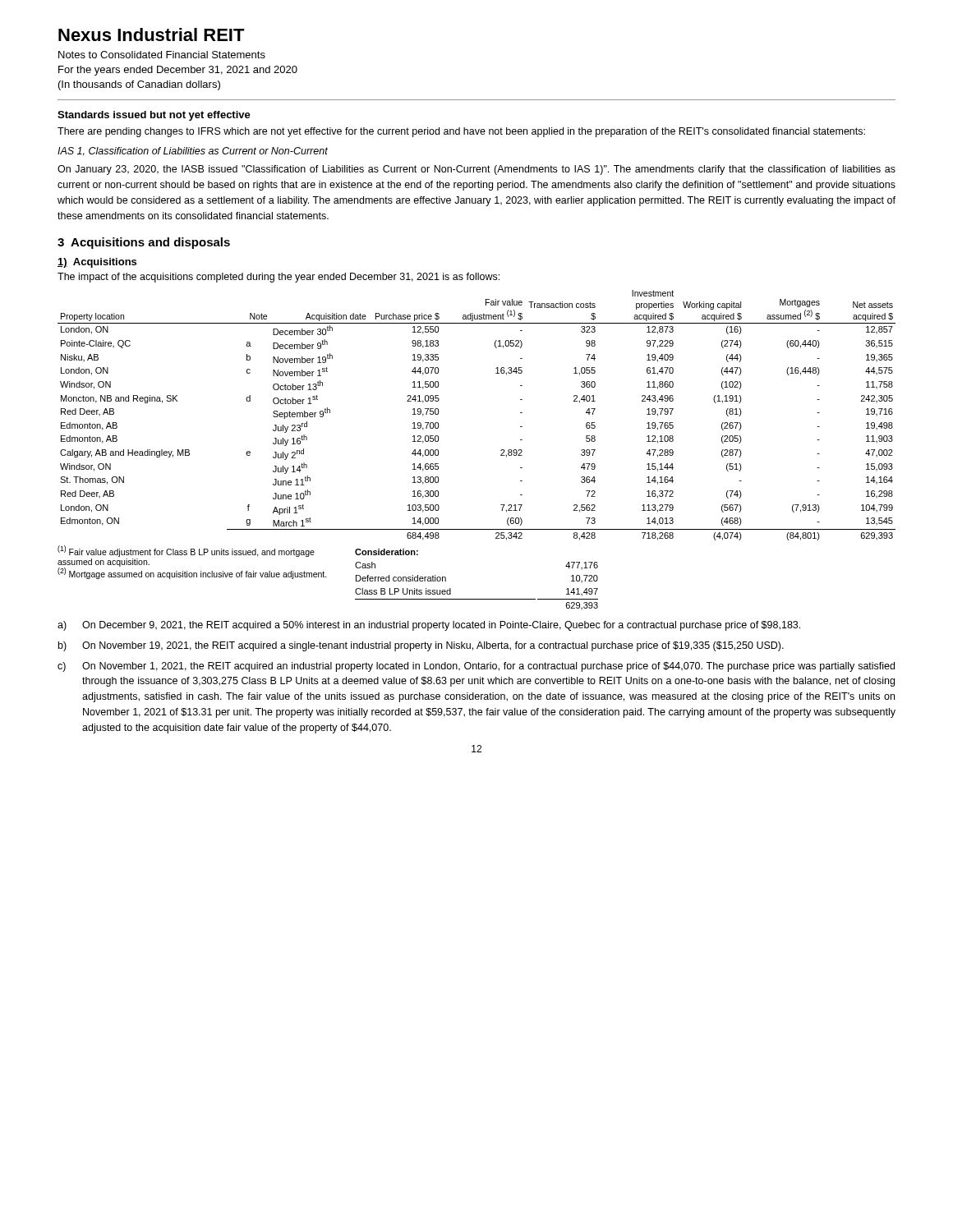
Task: Click the passage that begins "(1) Fair value"
Action: 192,561
